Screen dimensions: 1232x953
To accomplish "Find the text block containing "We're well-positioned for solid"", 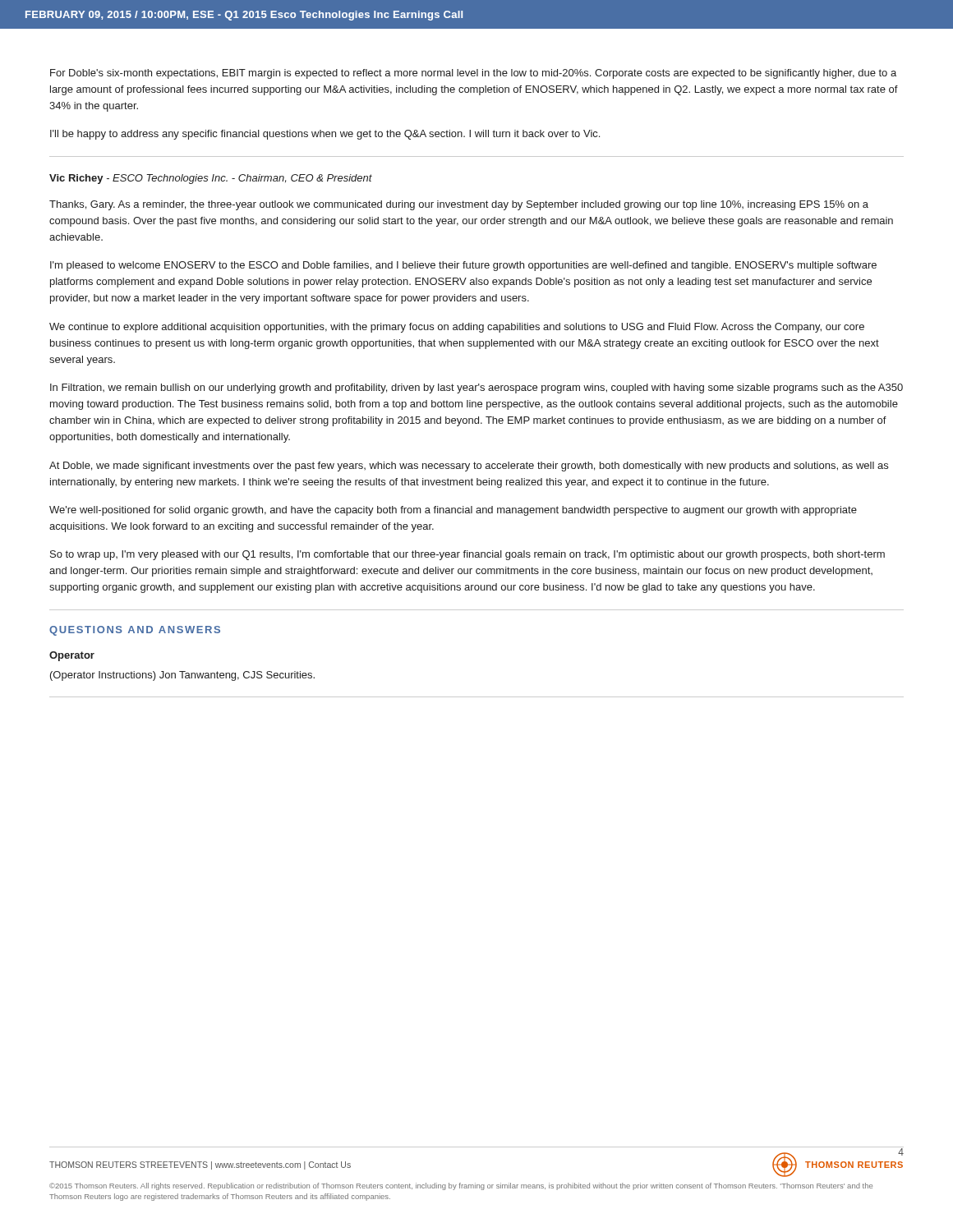I will pos(453,518).
